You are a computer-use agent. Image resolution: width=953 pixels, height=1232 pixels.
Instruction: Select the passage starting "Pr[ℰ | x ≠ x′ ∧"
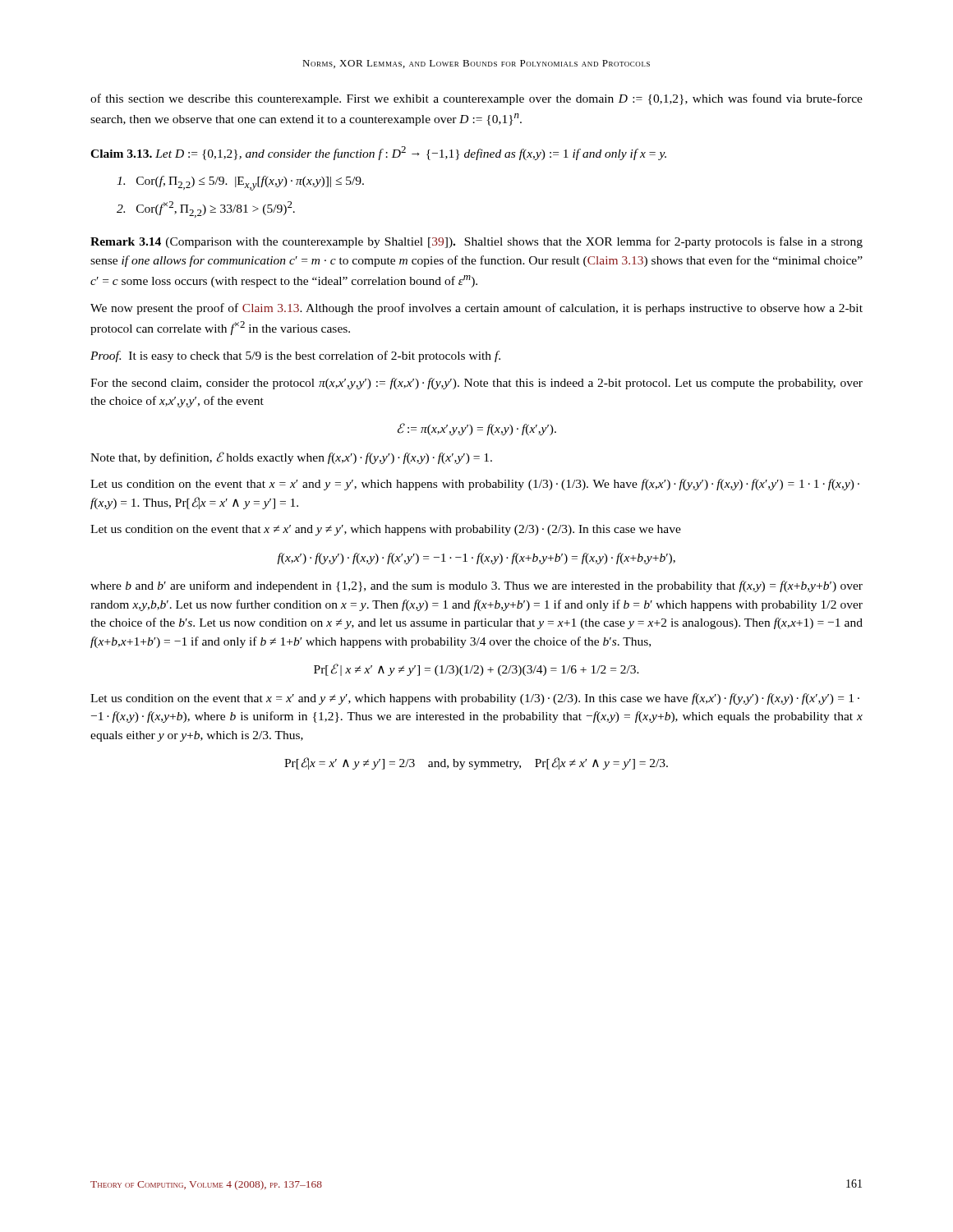pyautogui.click(x=476, y=669)
